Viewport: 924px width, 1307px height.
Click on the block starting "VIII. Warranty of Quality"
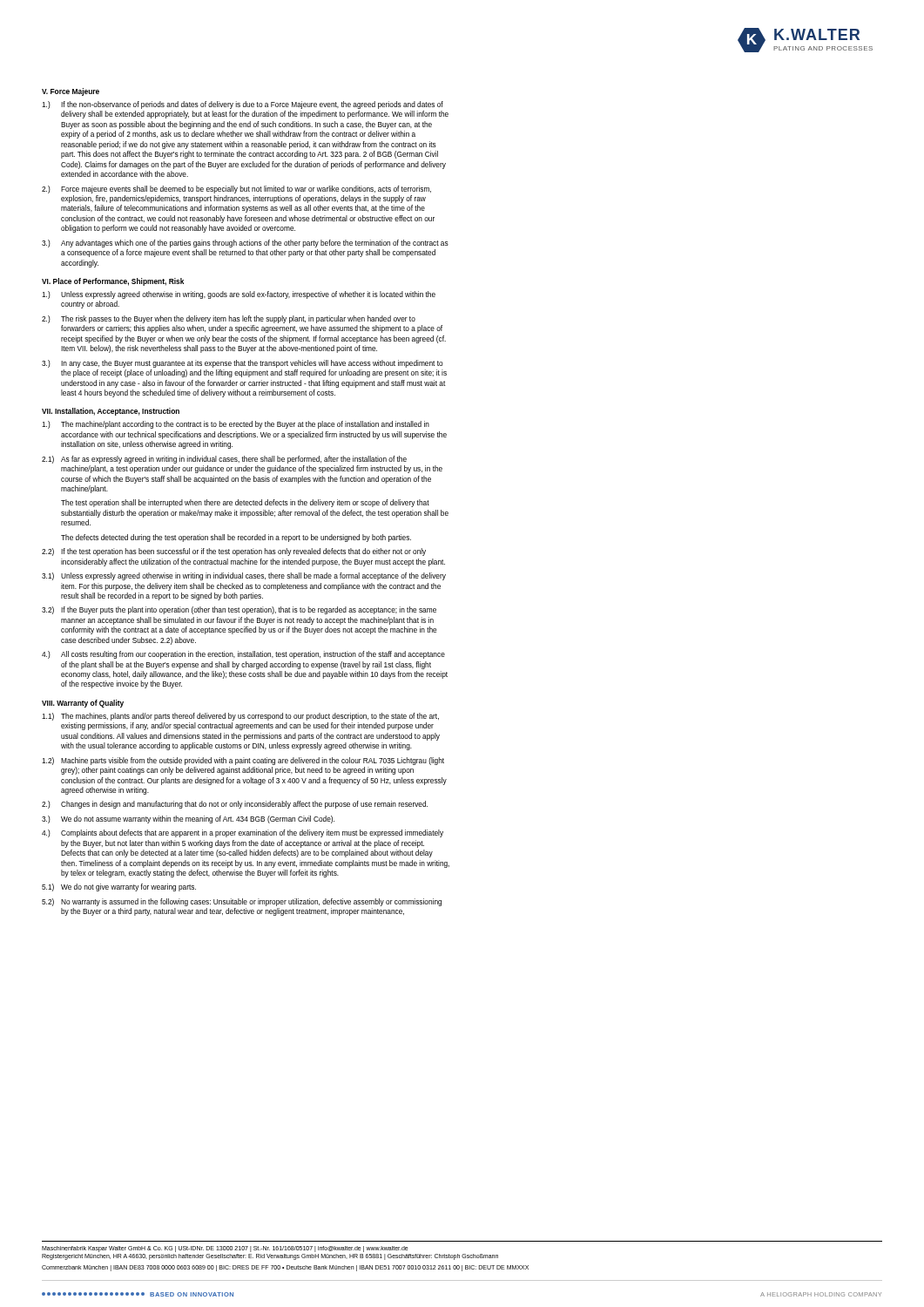pyautogui.click(x=83, y=703)
